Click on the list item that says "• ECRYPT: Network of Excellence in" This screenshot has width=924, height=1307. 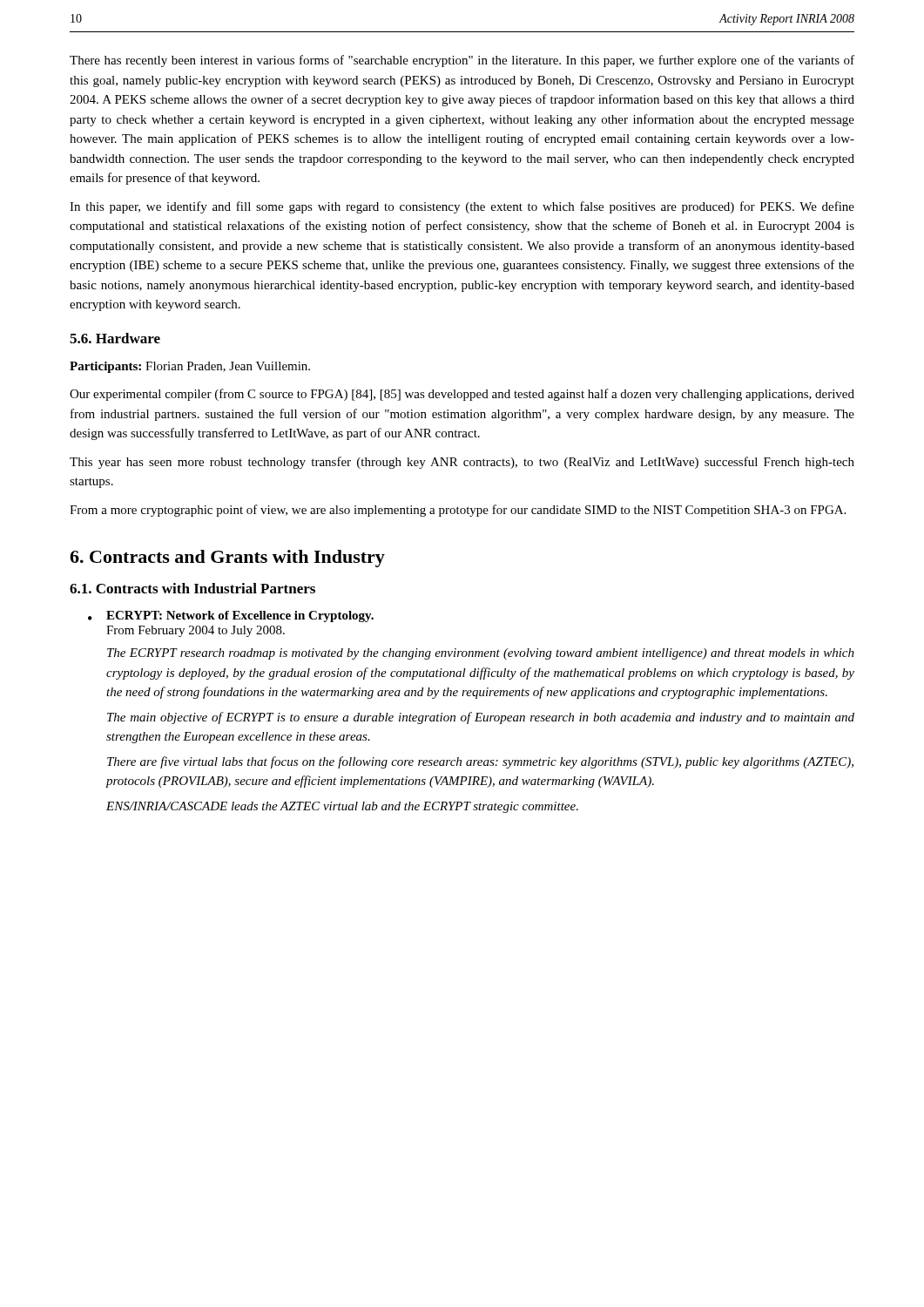pyautogui.click(x=471, y=712)
